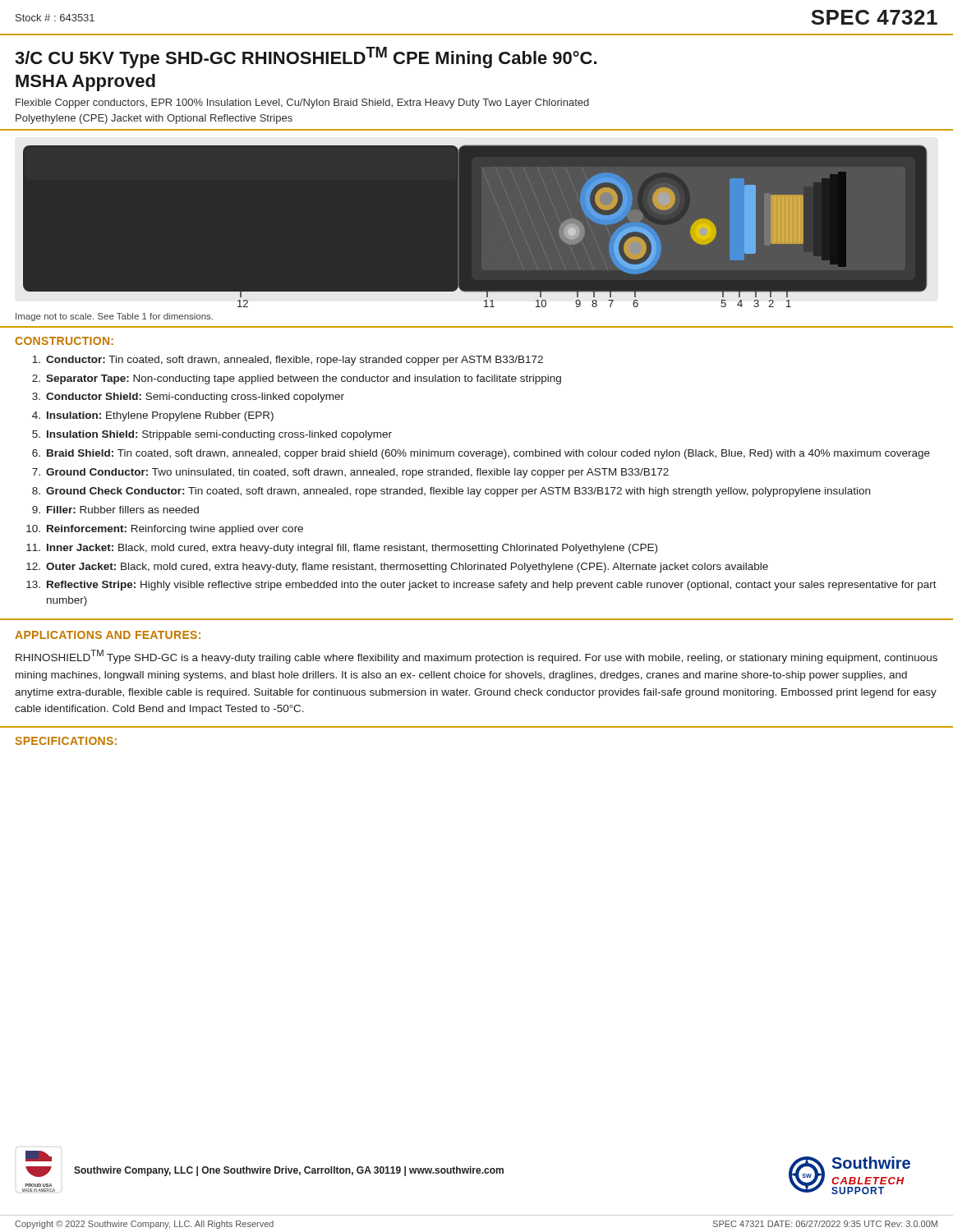Locate the text "9. Filler: Rubber fillers as needed"
Viewport: 953px width, 1232px height.
[115, 510]
